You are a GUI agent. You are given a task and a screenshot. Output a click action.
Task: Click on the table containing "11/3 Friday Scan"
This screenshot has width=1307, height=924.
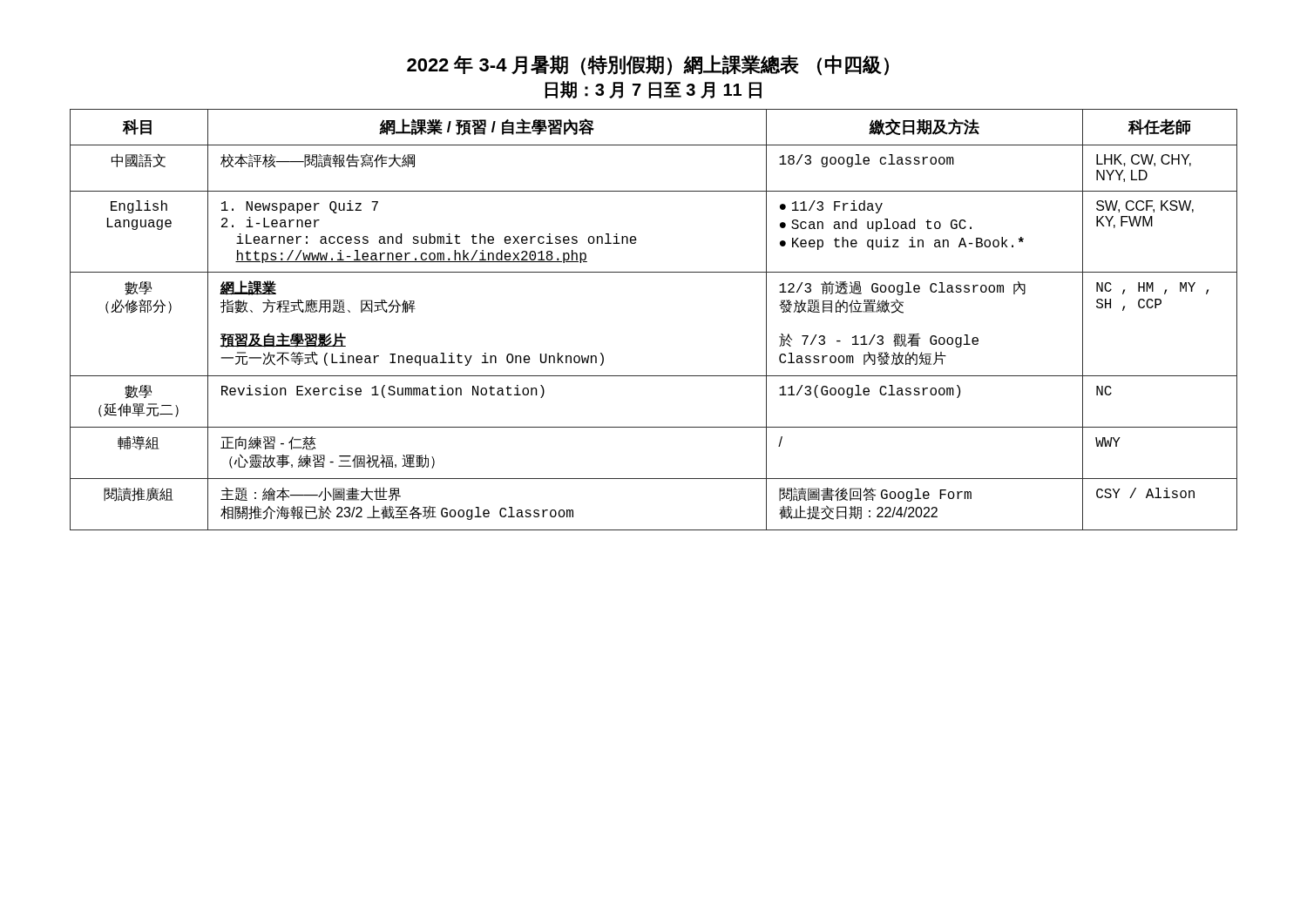coord(654,320)
